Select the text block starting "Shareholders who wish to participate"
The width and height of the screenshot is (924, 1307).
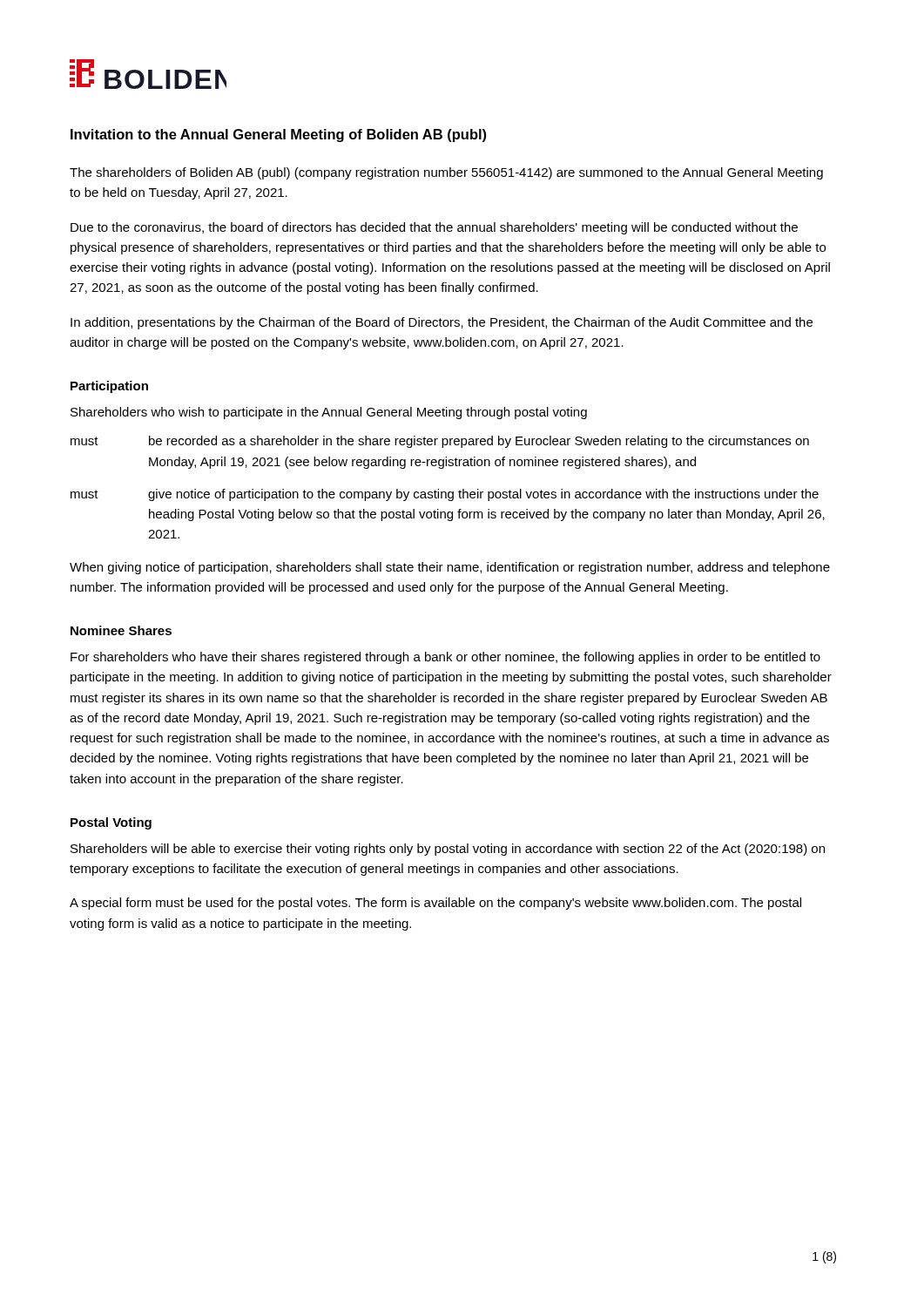[x=329, y=412]
